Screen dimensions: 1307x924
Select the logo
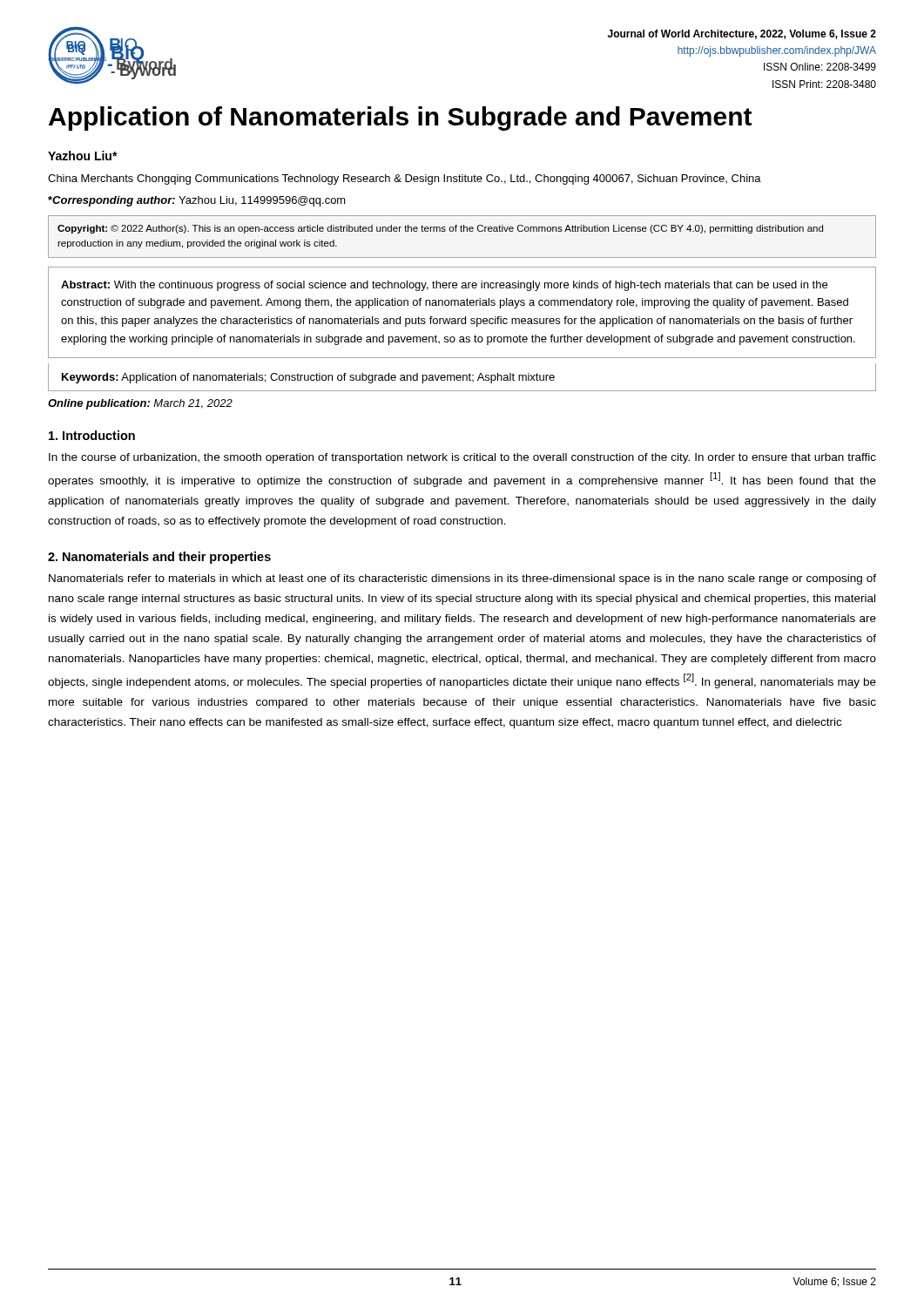[x=126, y=56]
